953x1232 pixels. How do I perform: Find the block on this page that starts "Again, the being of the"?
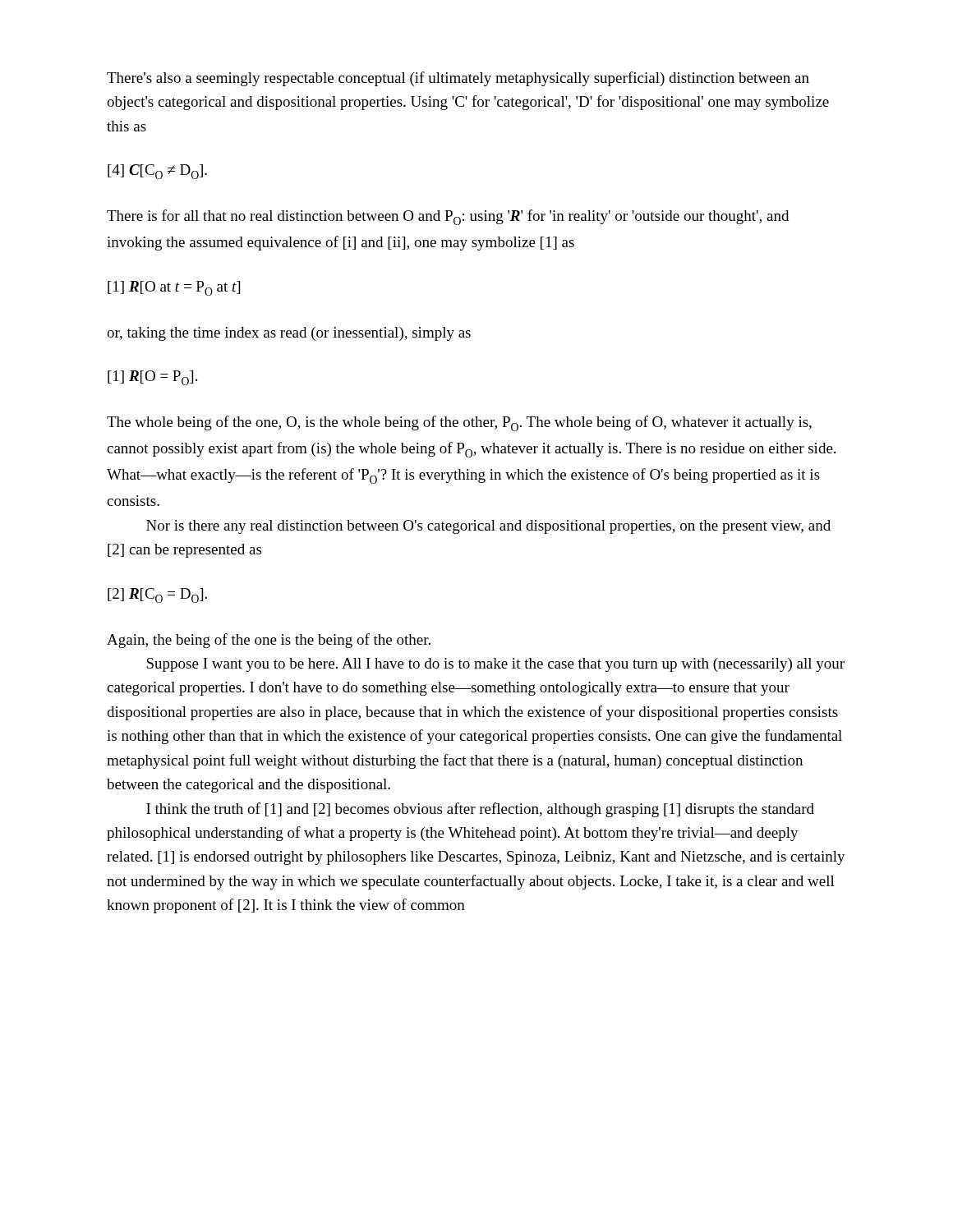[x=476, y=772]
